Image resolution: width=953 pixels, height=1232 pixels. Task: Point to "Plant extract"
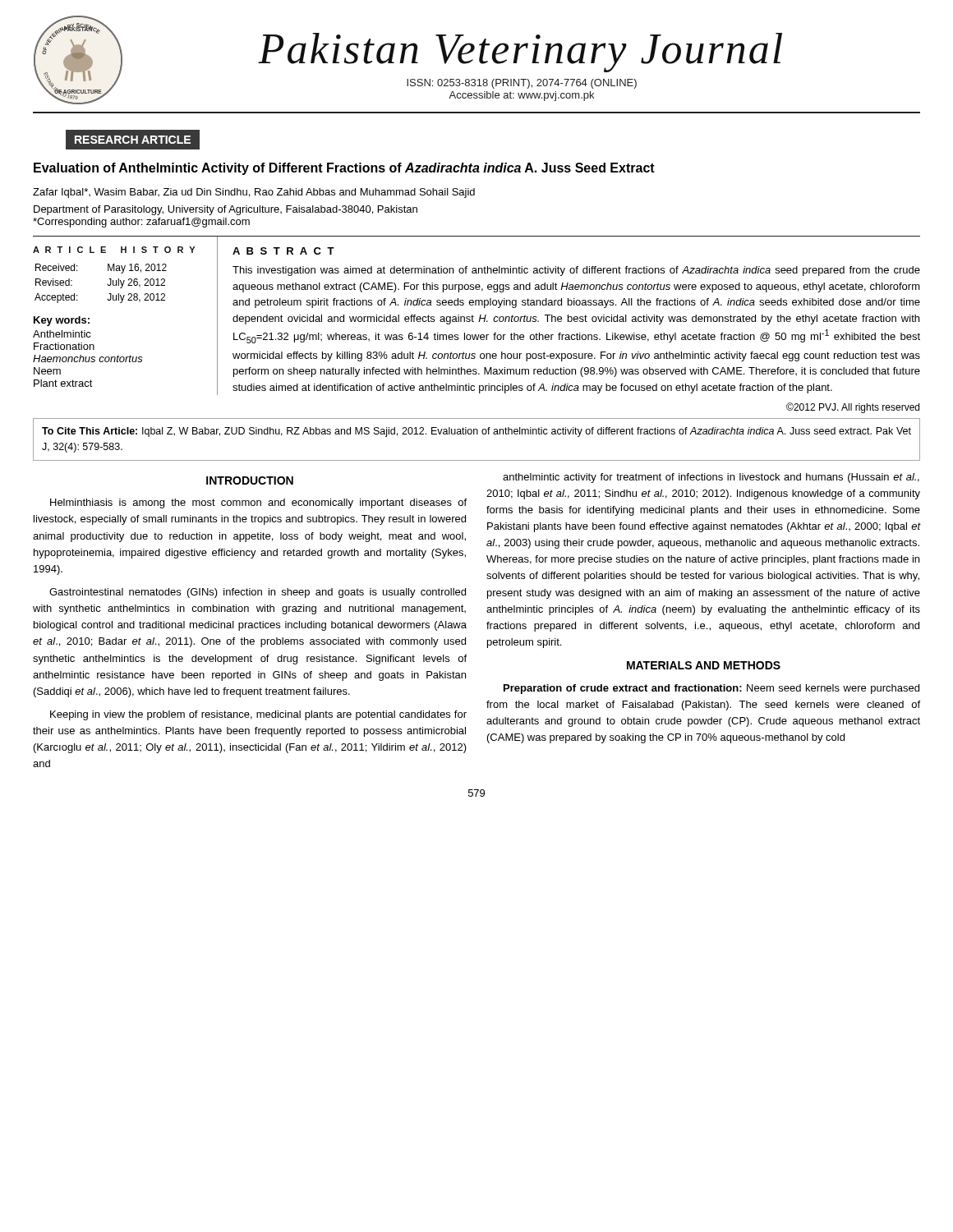tap(63, 384)
